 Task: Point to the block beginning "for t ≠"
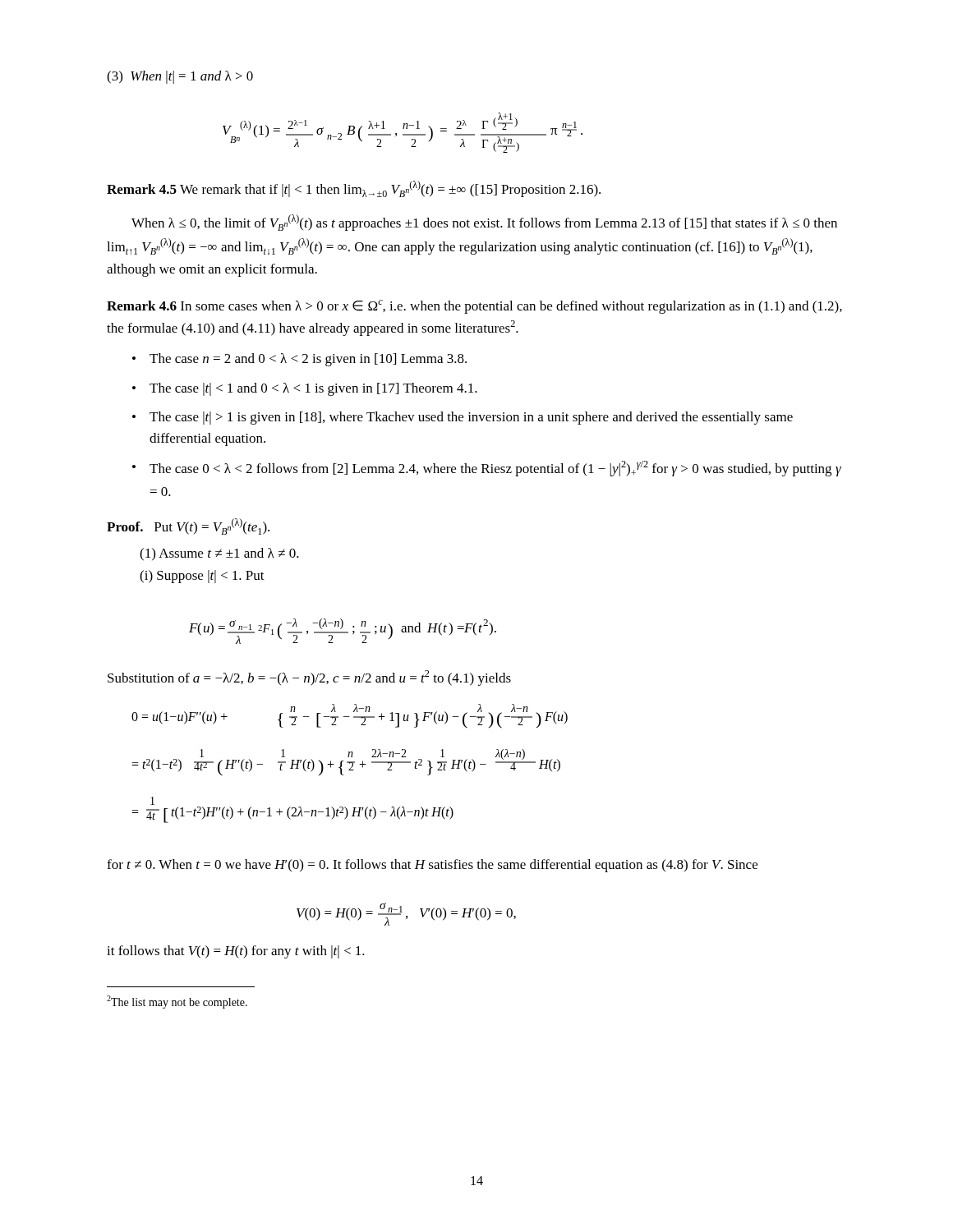(x=432, y=864)
